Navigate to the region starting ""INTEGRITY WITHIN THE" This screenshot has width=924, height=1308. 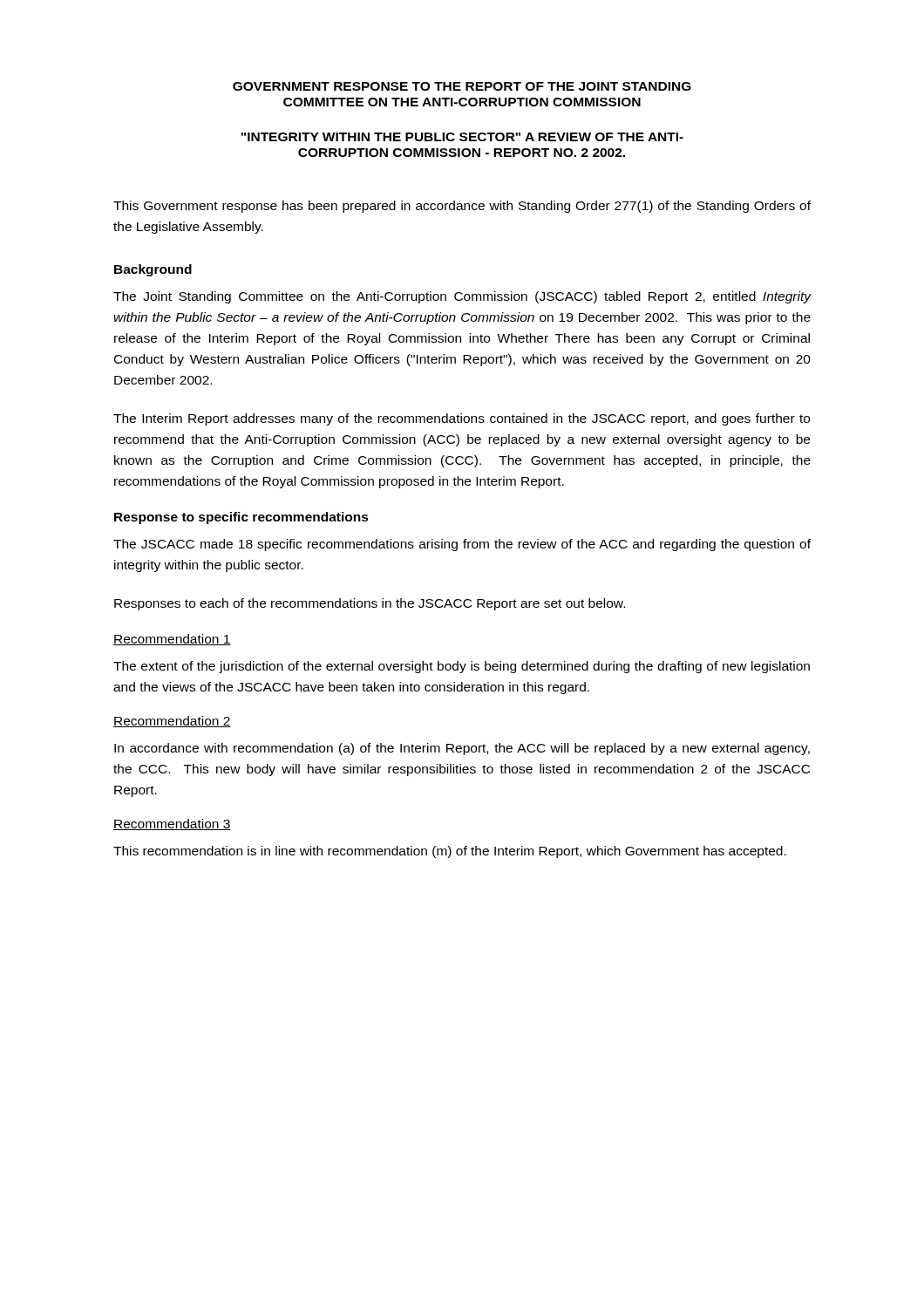[462, 144]
